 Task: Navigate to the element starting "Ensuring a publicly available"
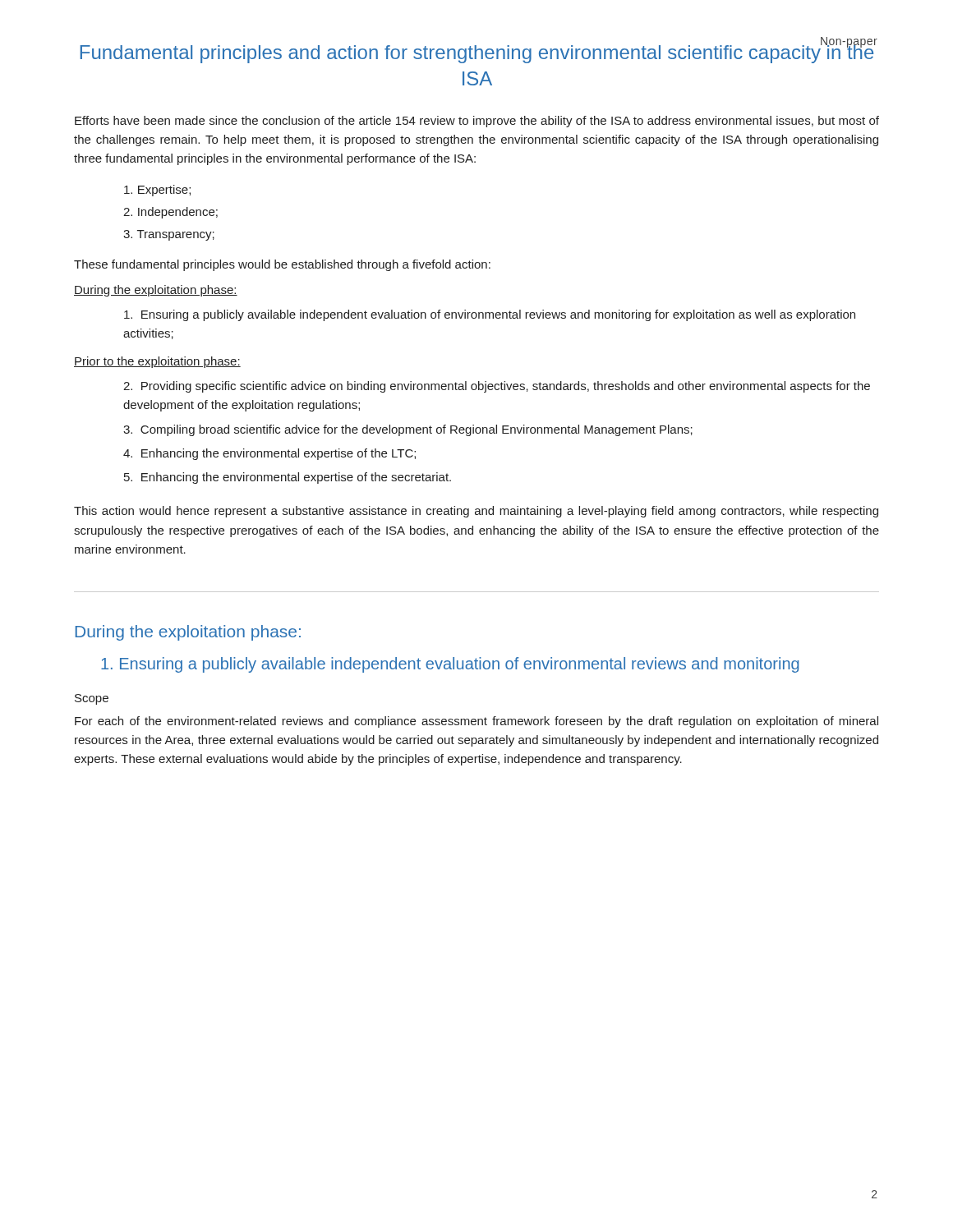pos(490,323)
